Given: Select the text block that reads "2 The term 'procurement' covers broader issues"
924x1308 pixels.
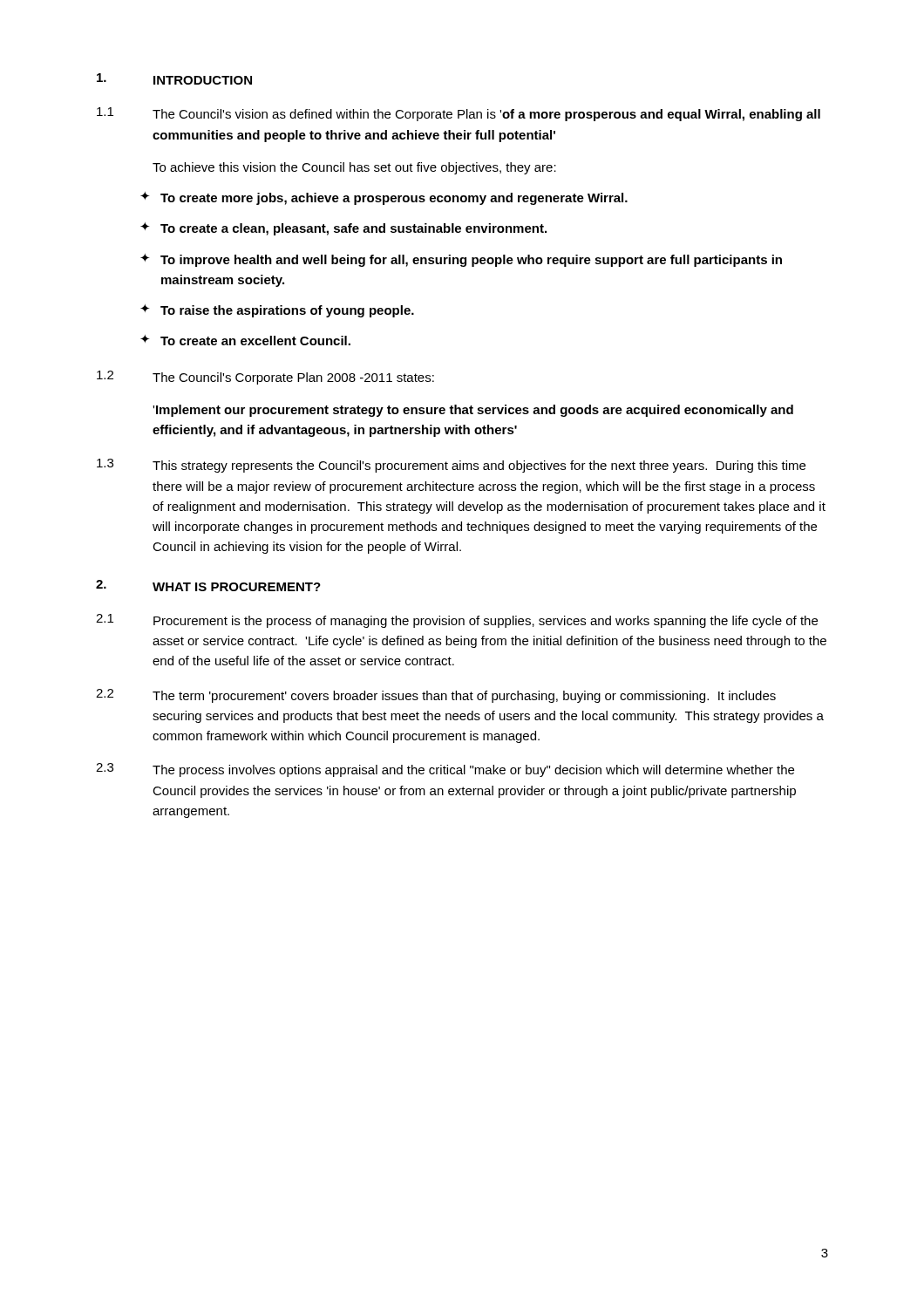Looking at the screenshot, I should pyautogui.click(x=462, y=715).
